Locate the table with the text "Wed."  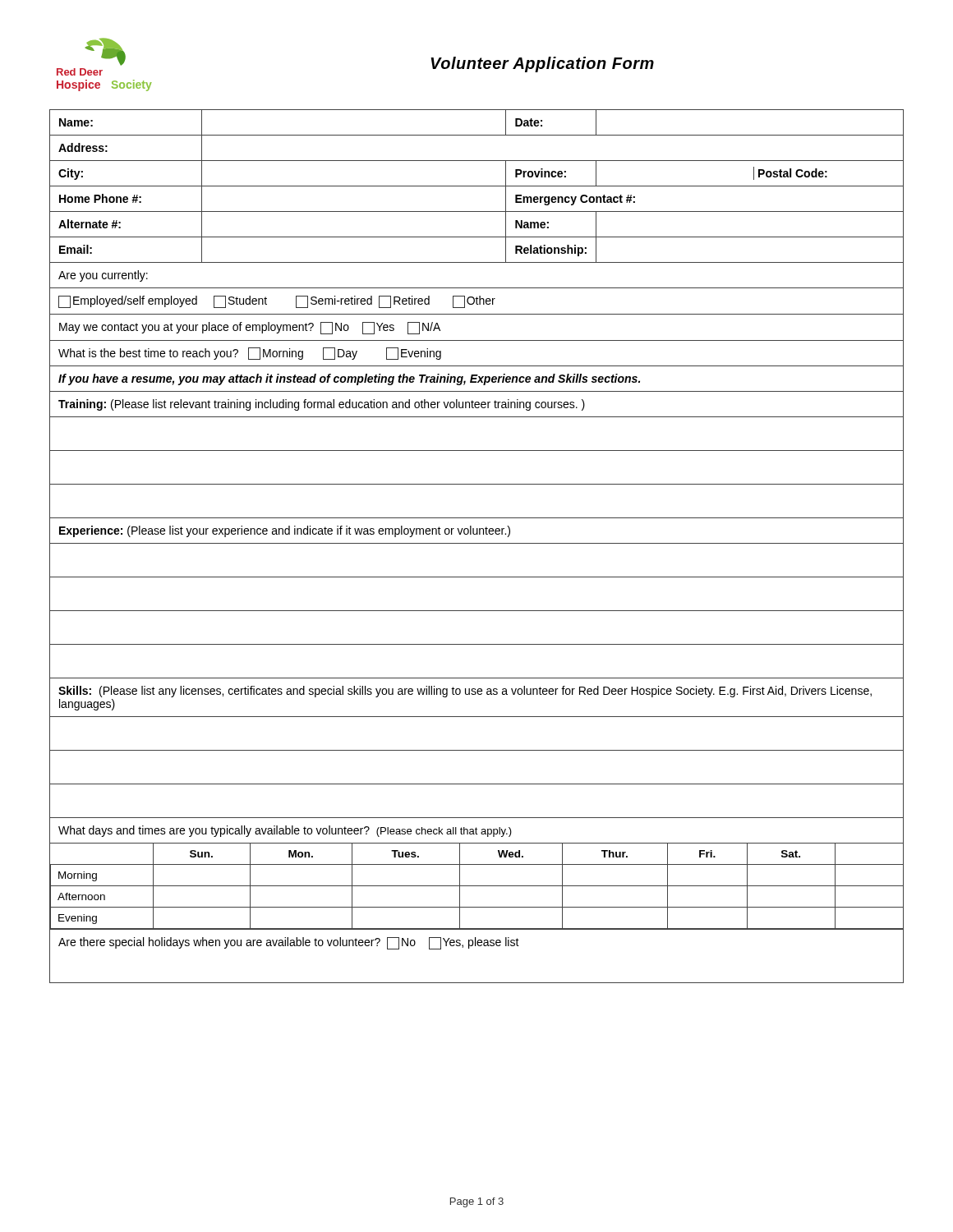tap(476, 887)
